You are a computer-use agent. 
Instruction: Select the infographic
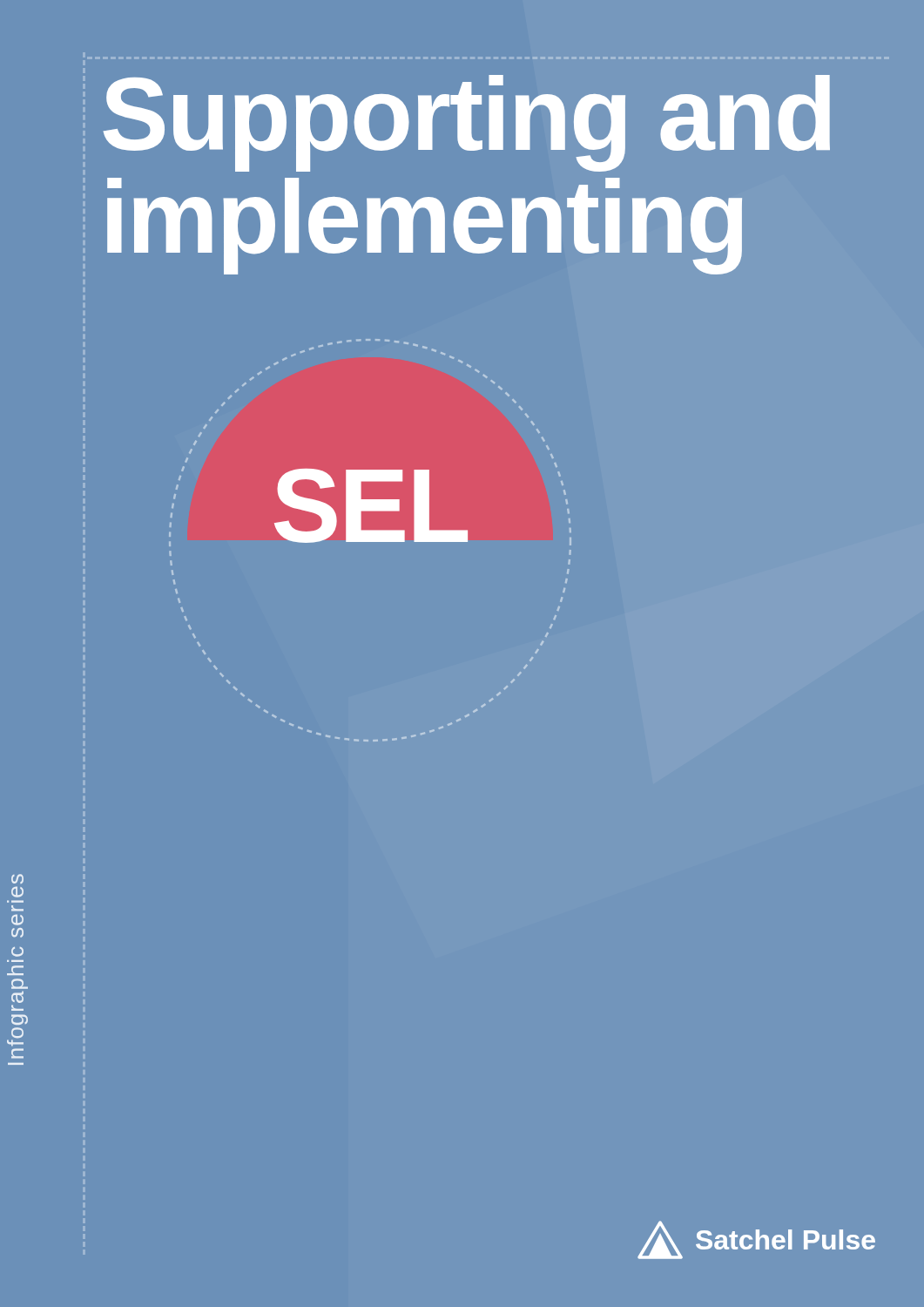pyautogui.click(x=388, y=540)
